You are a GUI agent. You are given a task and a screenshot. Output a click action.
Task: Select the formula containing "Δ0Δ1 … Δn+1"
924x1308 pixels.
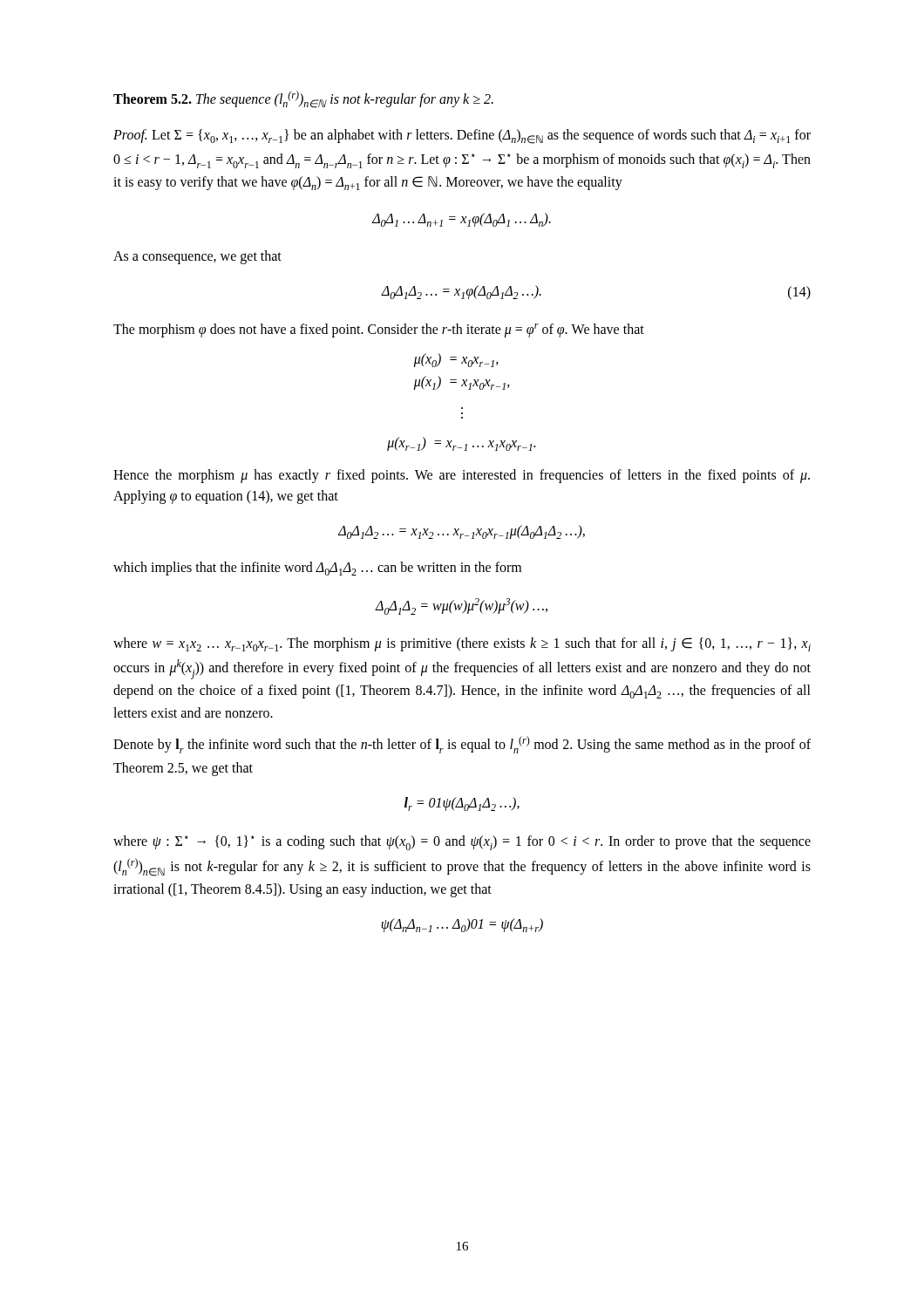coord(462,221)
